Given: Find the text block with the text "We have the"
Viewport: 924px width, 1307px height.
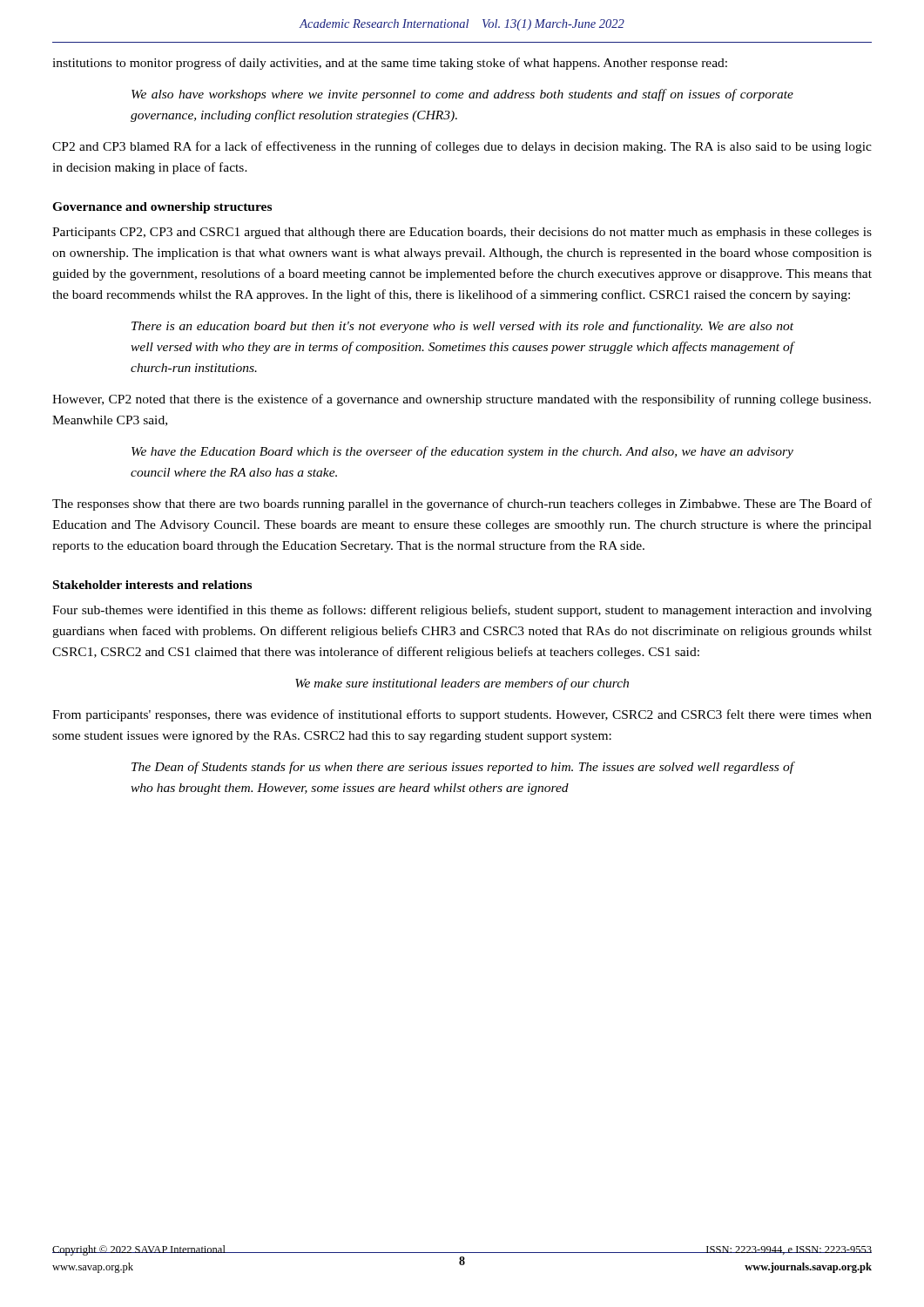Looking at the screenshot, I should coord(462,462).
